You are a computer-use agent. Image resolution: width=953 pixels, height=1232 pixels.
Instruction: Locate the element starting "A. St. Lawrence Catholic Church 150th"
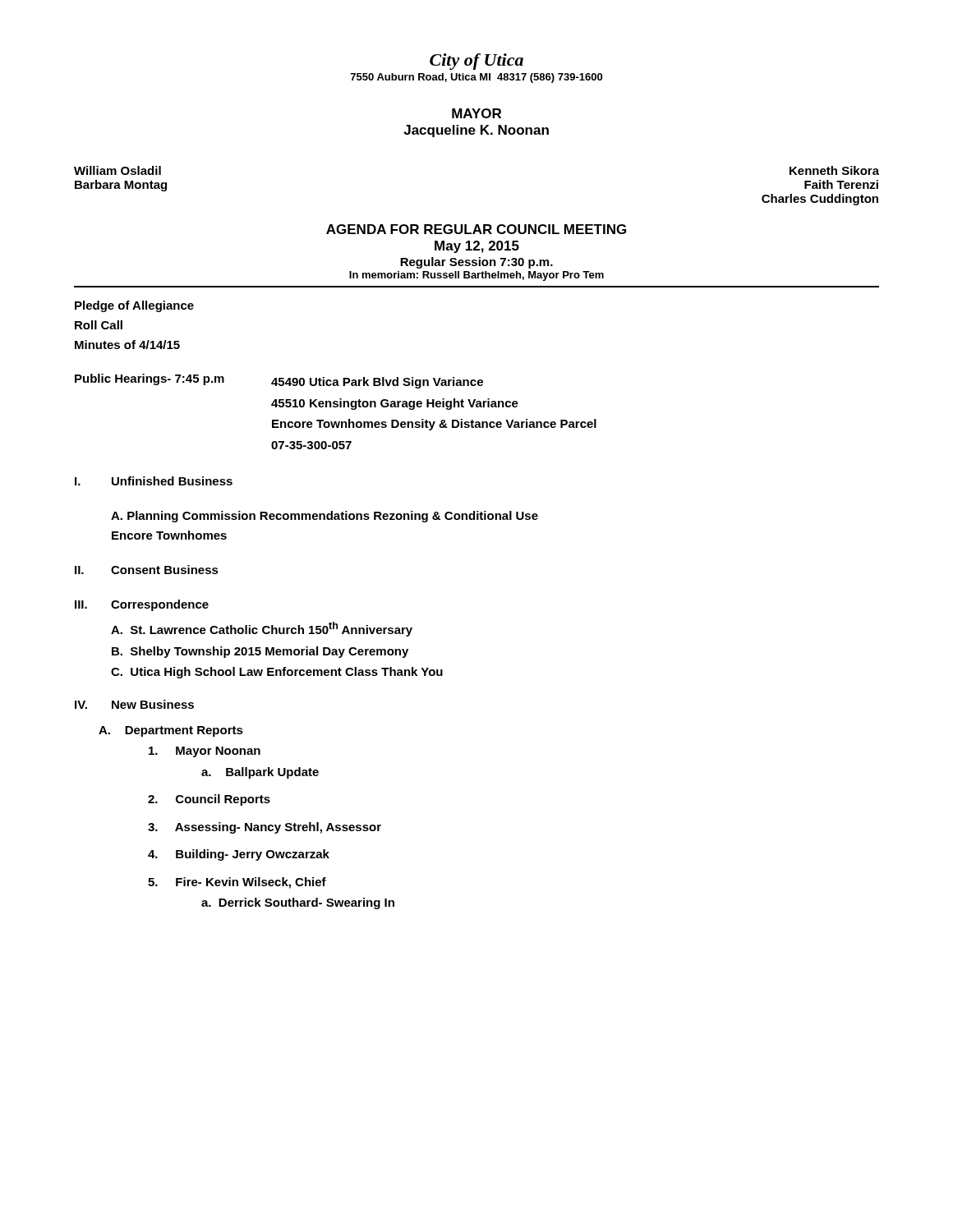pos(262,629)
